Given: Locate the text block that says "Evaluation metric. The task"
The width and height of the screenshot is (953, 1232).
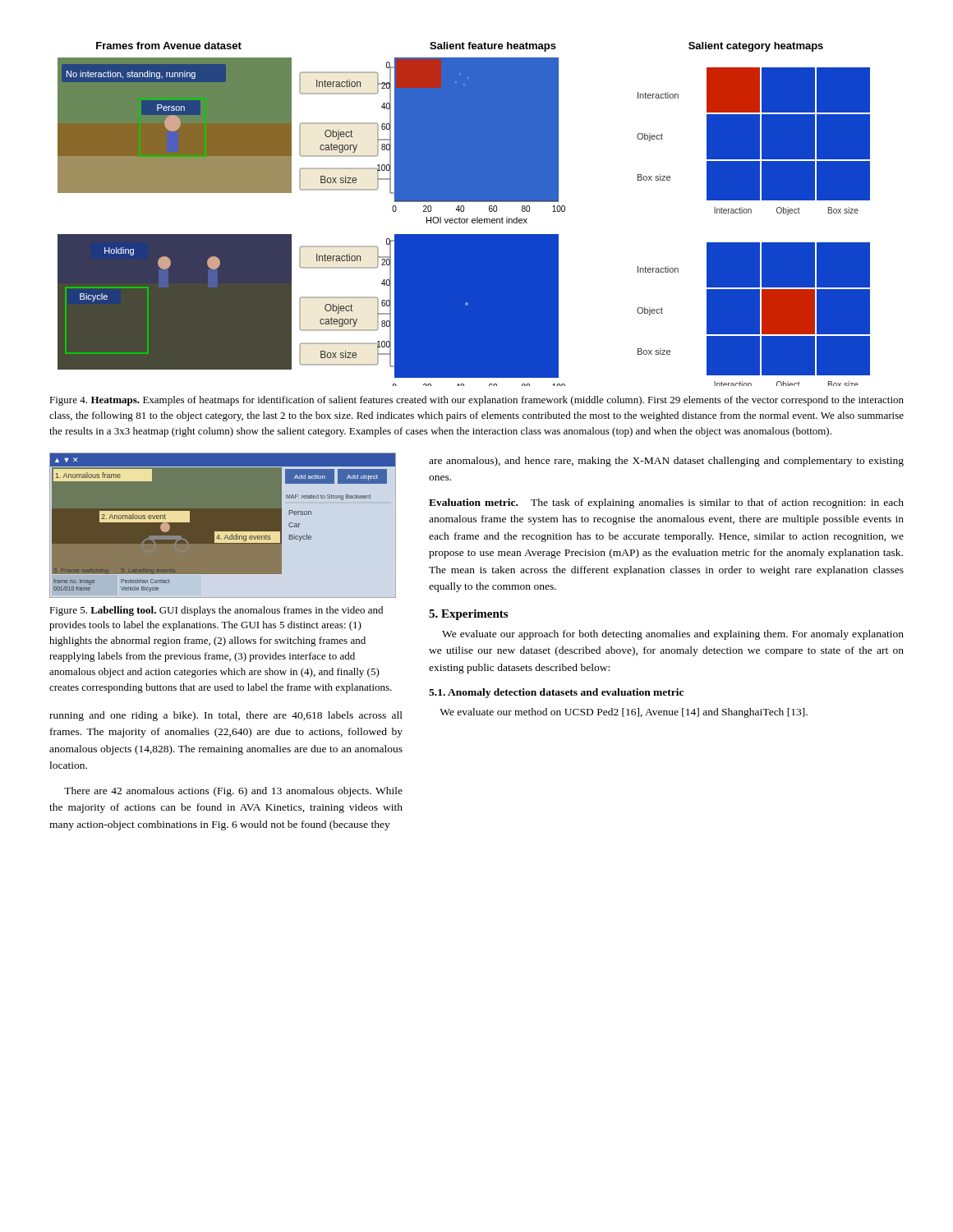Looking at the screenshot, I should pos(666,544).
